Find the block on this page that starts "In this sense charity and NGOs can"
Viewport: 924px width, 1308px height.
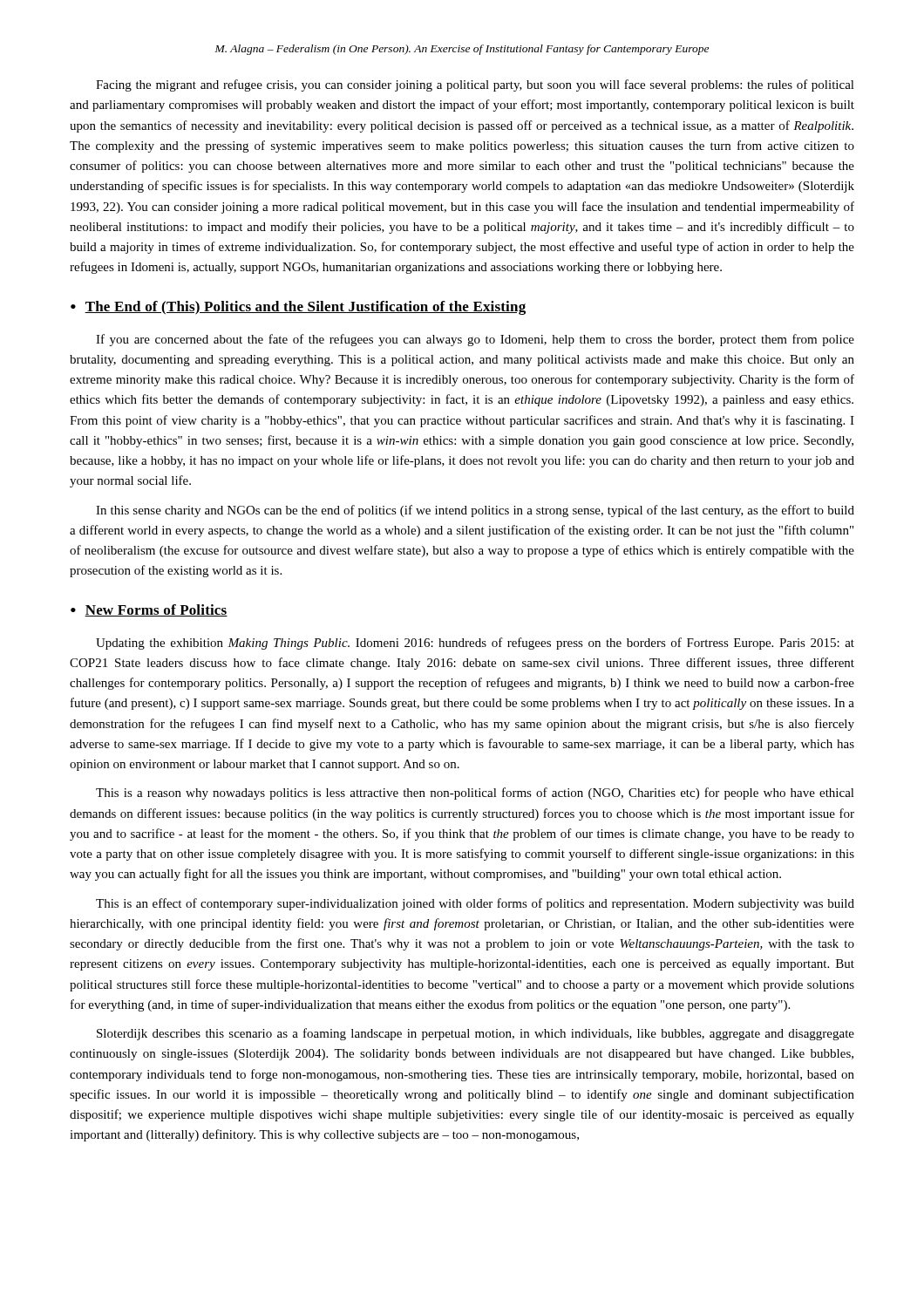[462, 541]
